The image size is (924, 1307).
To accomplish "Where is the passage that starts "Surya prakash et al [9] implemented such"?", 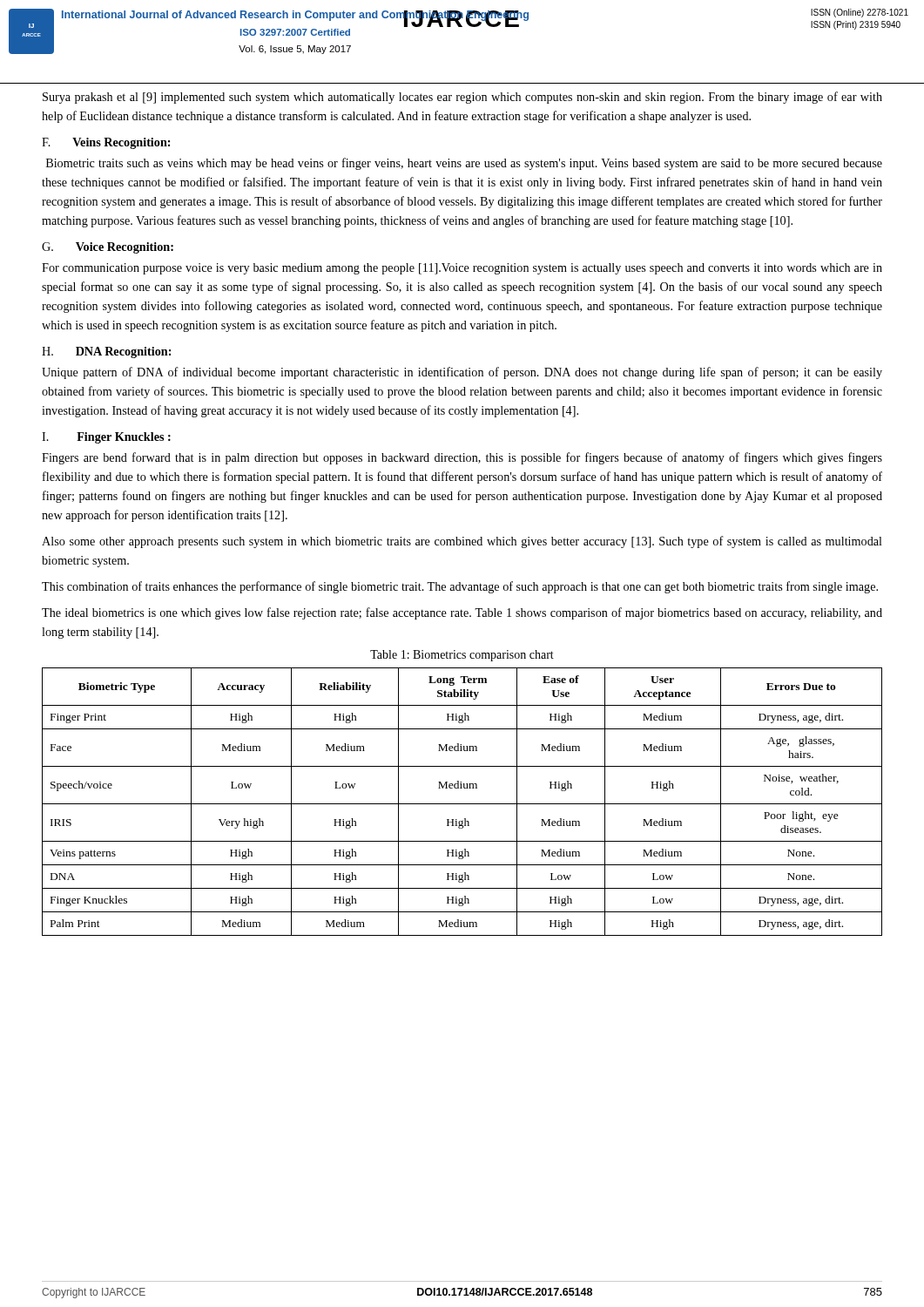I will 462,106.
